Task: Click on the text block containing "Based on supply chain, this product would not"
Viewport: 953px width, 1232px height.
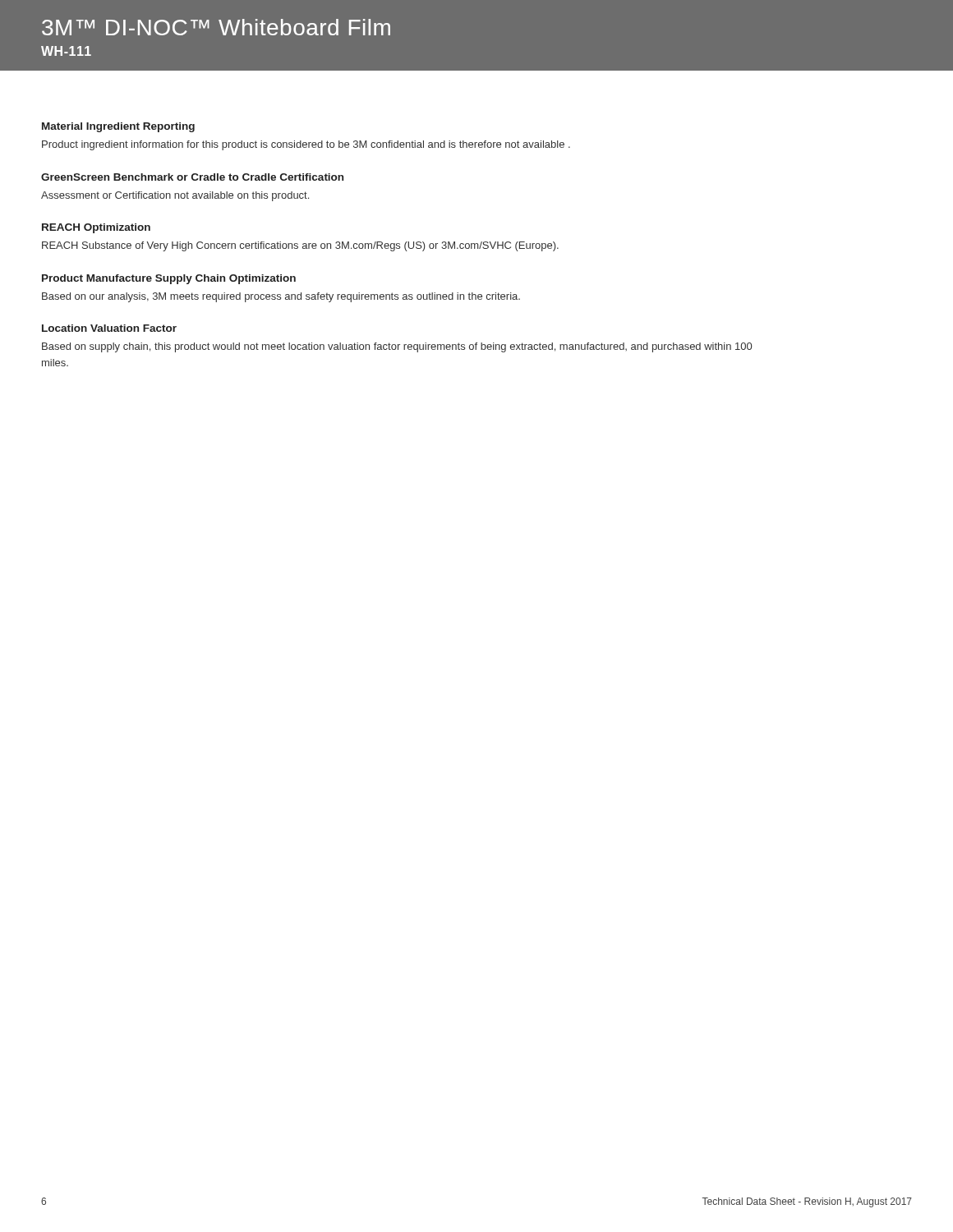Action: [x=397, y=354]
